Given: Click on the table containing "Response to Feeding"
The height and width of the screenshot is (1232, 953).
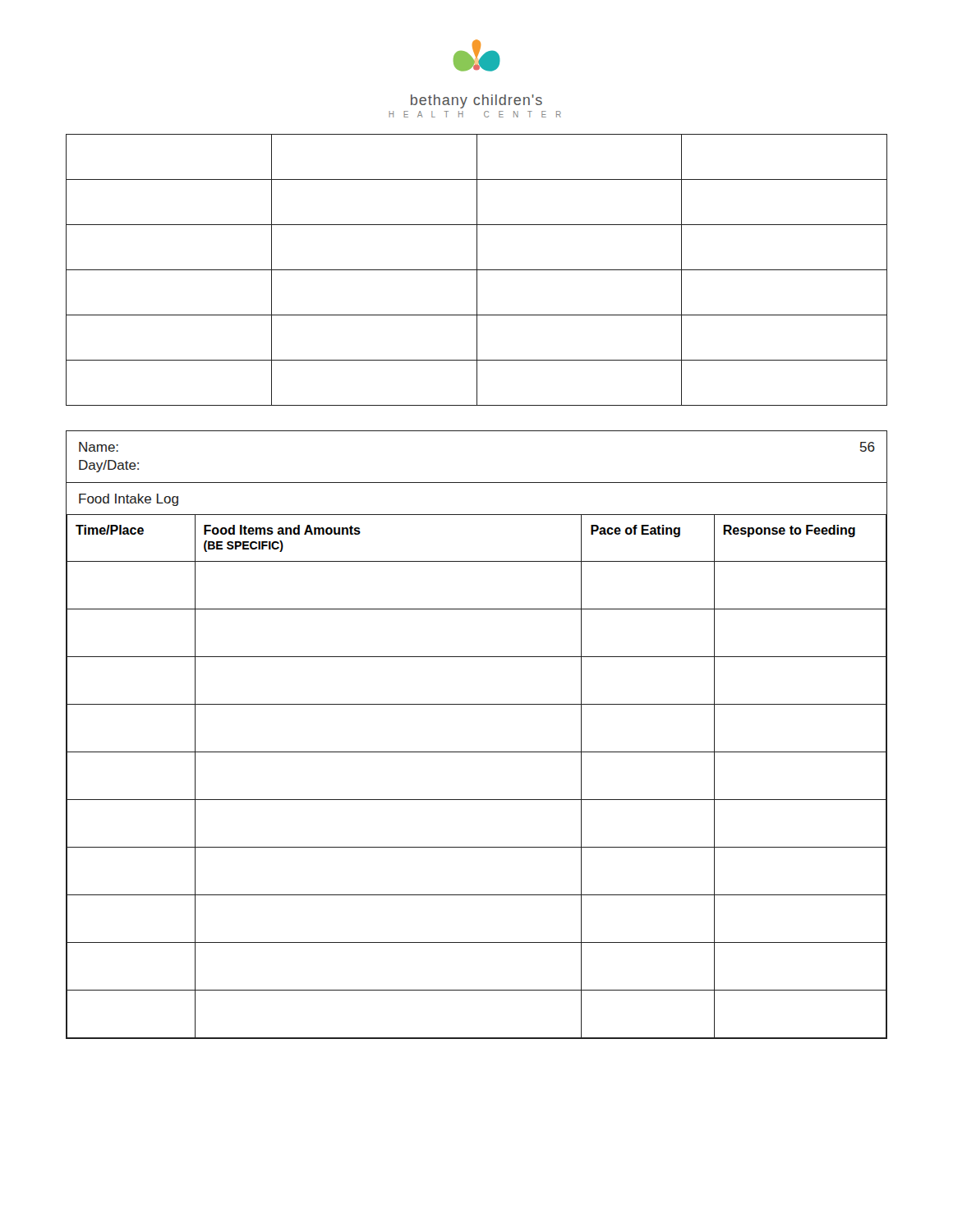Looking at the screenshot, I should click(476, 776).
